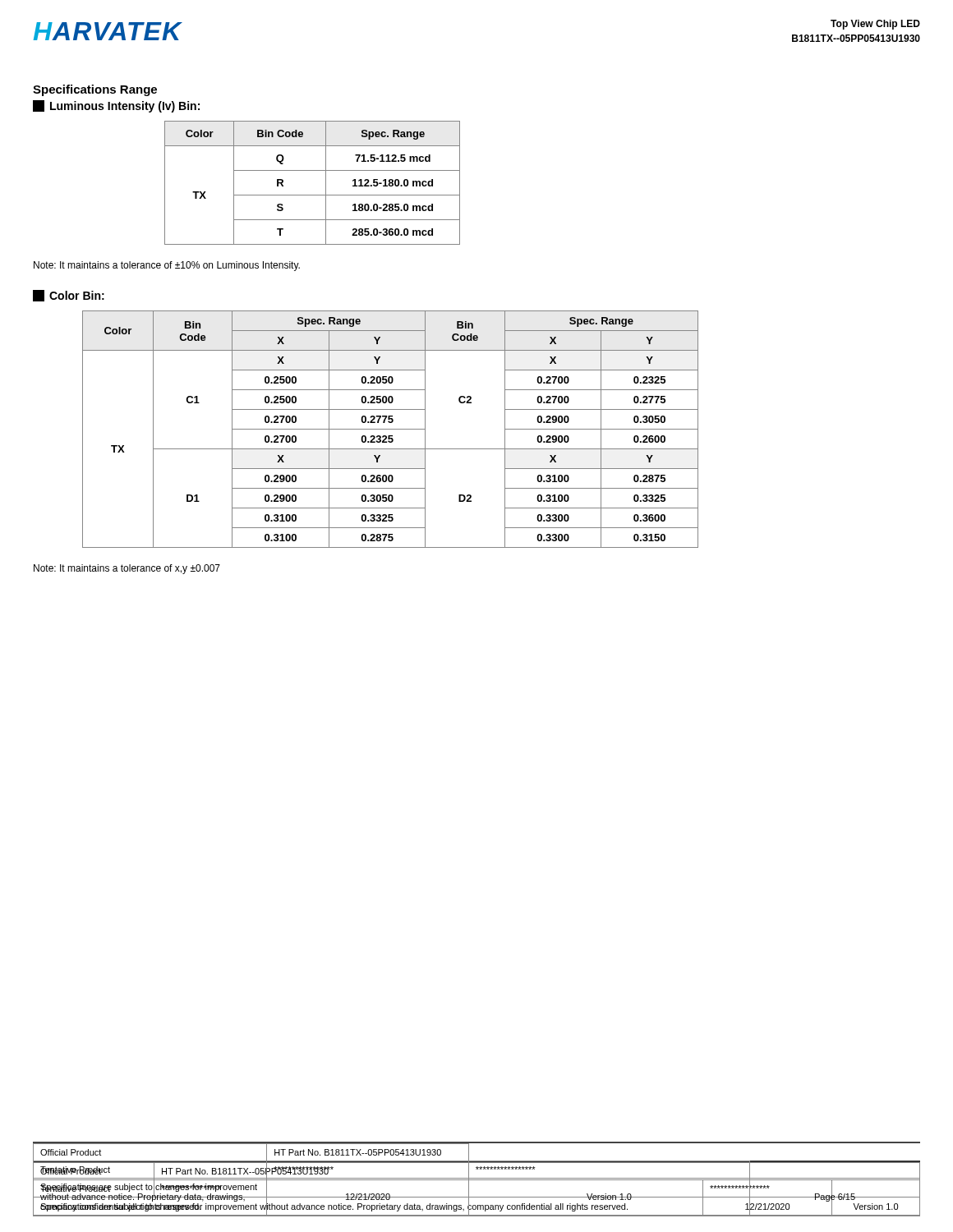Click on the region starting "Luminous Intensity (Iv) Bin:"
Viewport: 953px width, 1232px height.
point(117,106)
